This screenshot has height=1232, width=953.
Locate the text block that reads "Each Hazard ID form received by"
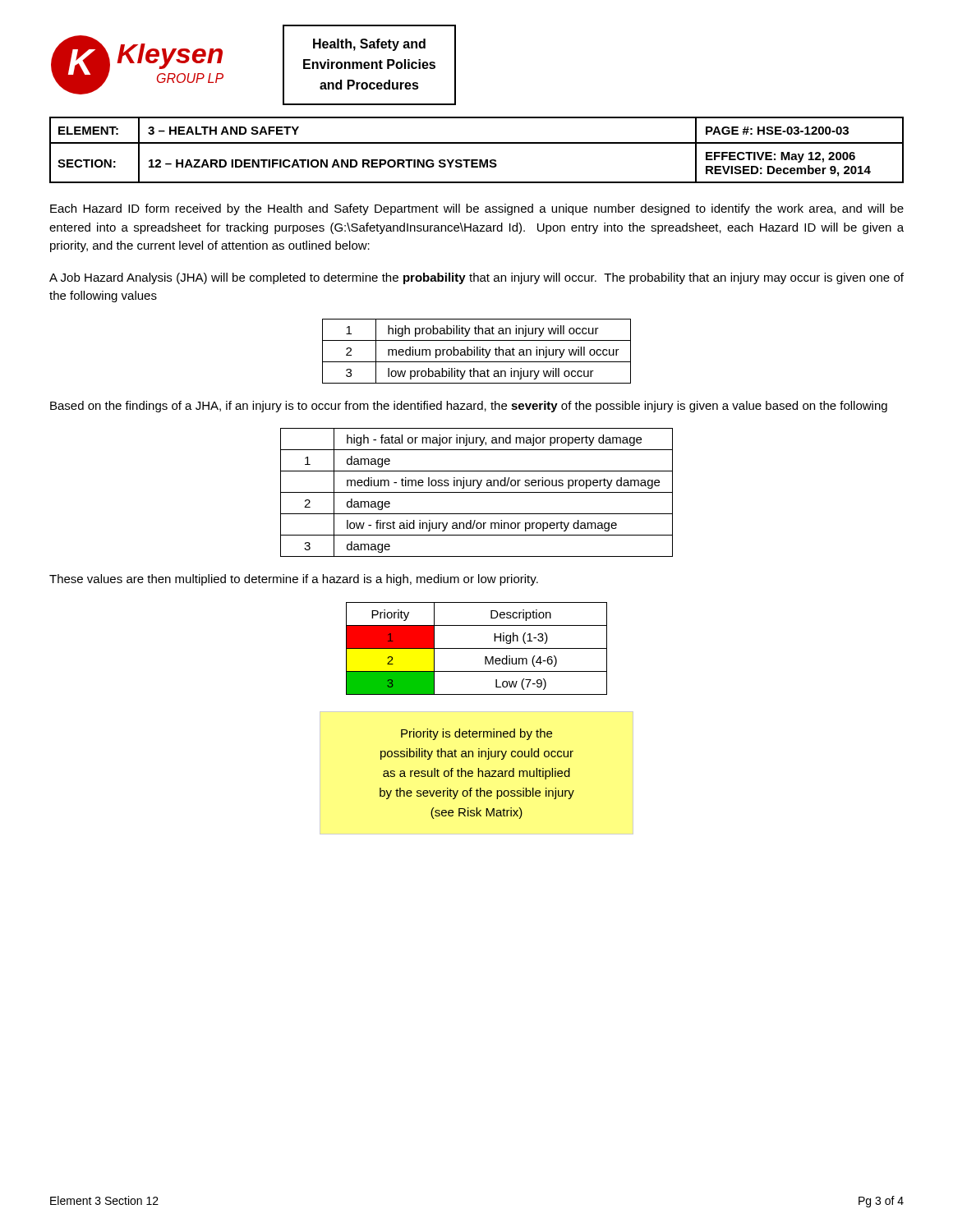[x=476, y=227]
